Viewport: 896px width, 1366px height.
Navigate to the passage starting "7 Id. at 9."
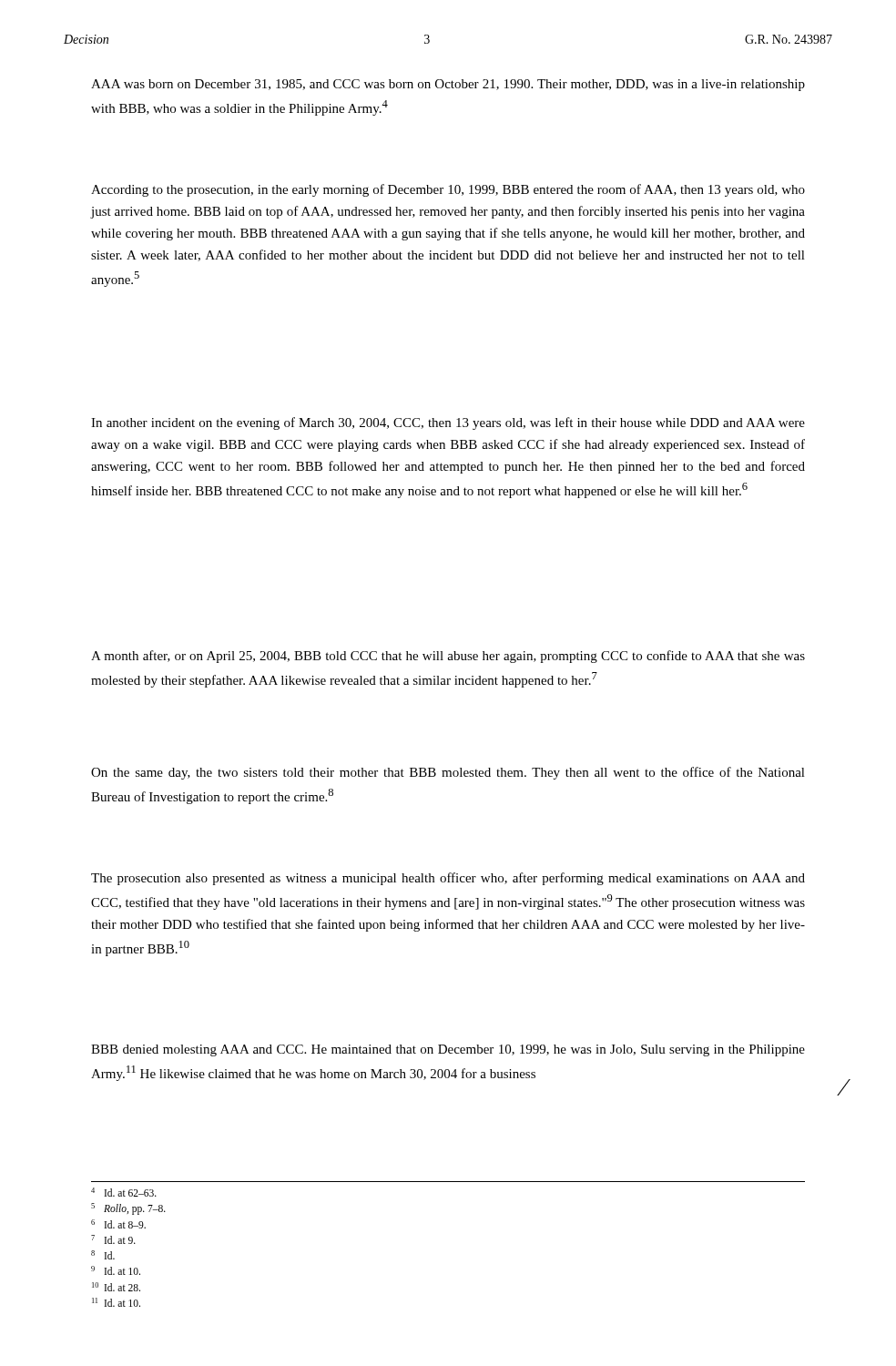point(113,1241)
